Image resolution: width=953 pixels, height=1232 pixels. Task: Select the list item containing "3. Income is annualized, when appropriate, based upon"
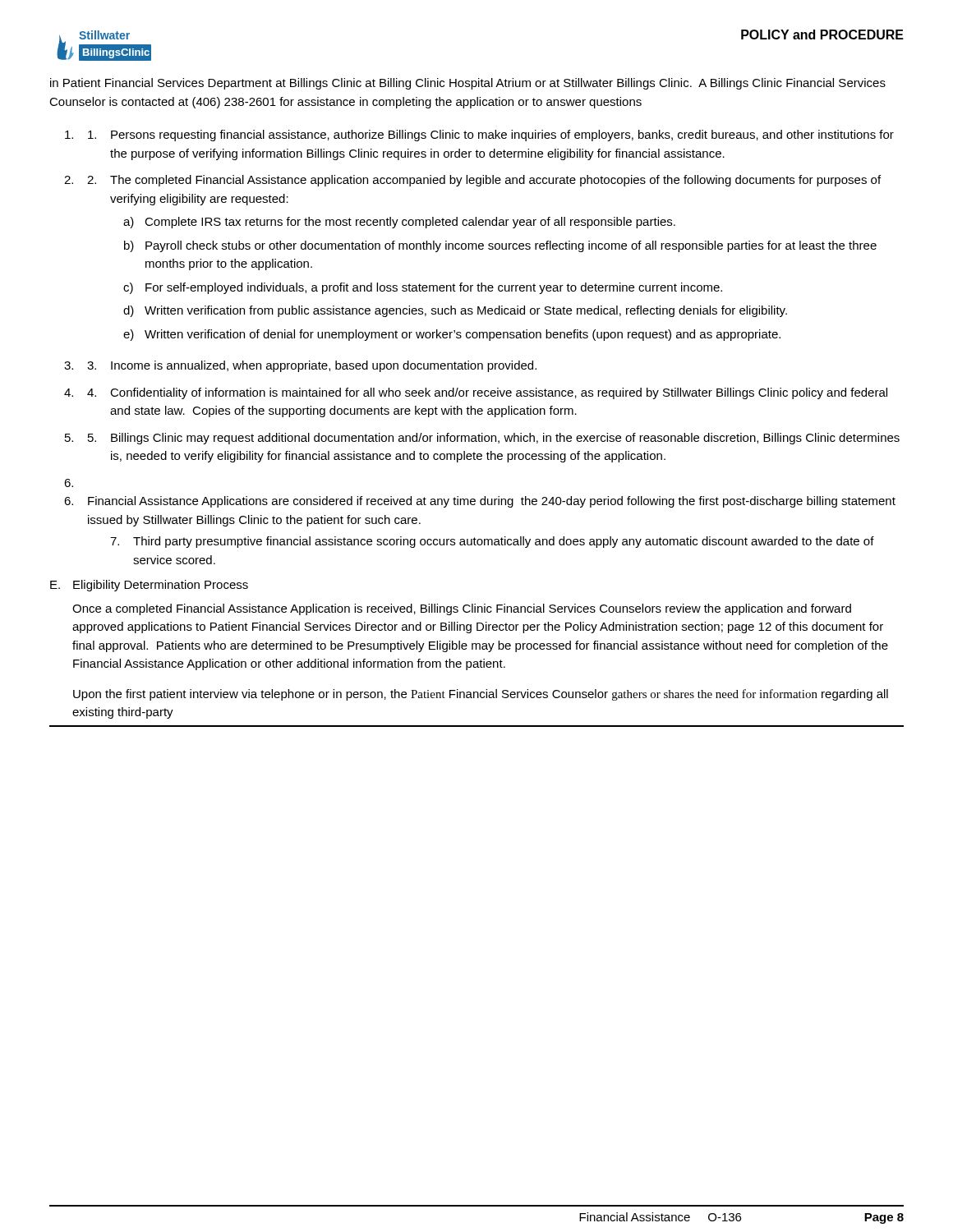coord(495,366)
